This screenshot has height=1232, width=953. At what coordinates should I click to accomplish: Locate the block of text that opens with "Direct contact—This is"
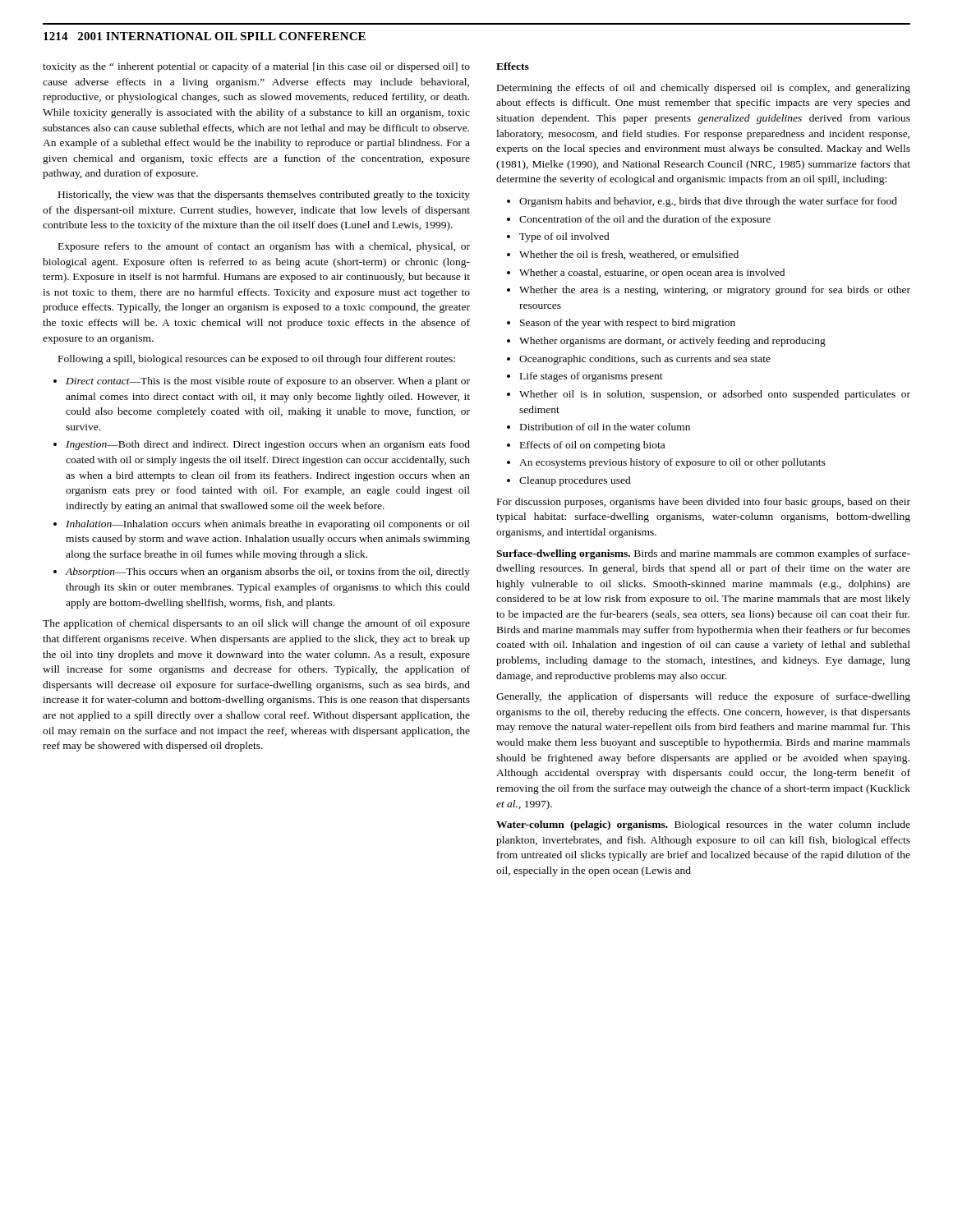(x=268, y=404)
